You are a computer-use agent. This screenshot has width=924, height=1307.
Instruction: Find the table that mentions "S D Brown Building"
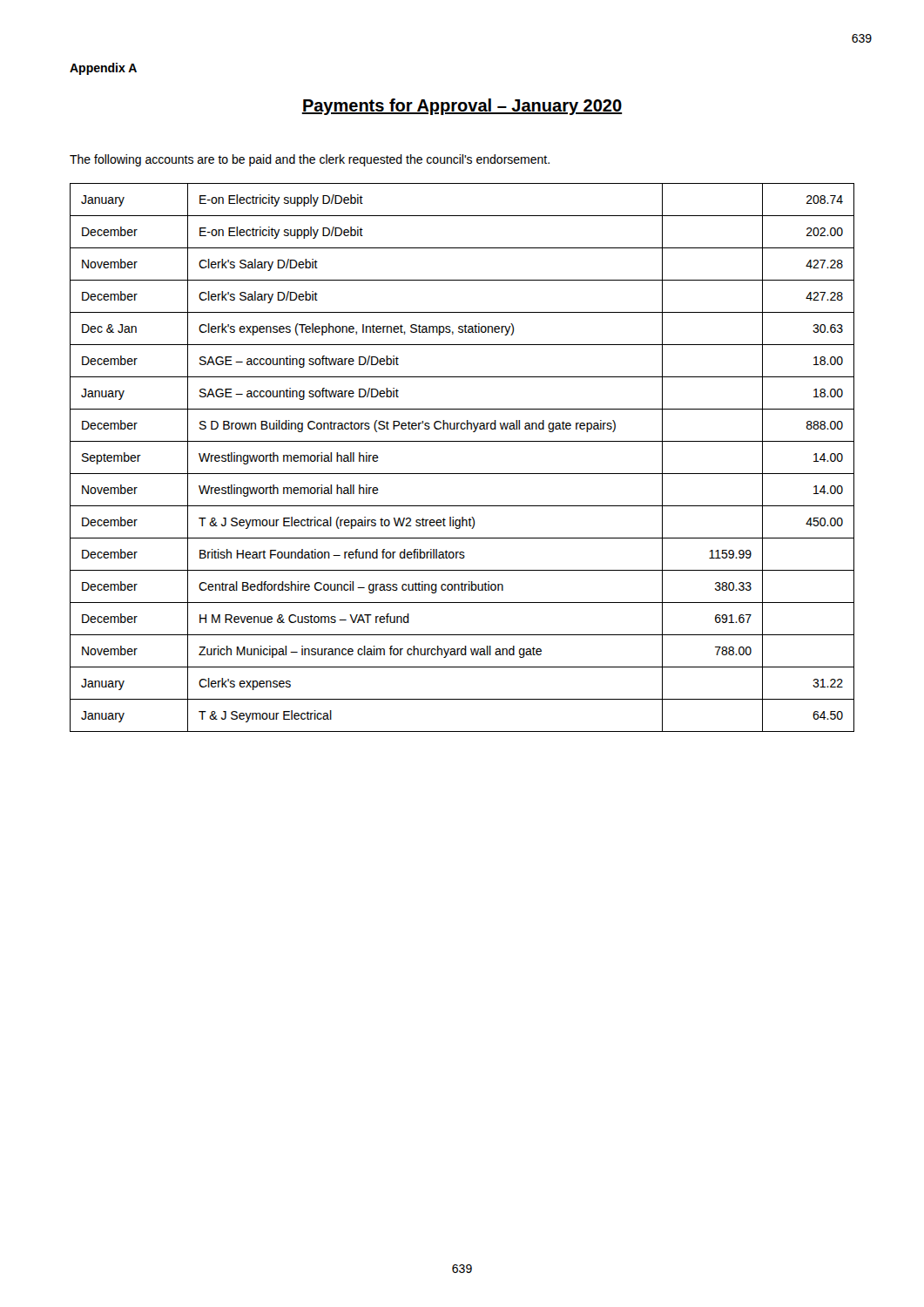pyautogui.click(x=462, y=457)
